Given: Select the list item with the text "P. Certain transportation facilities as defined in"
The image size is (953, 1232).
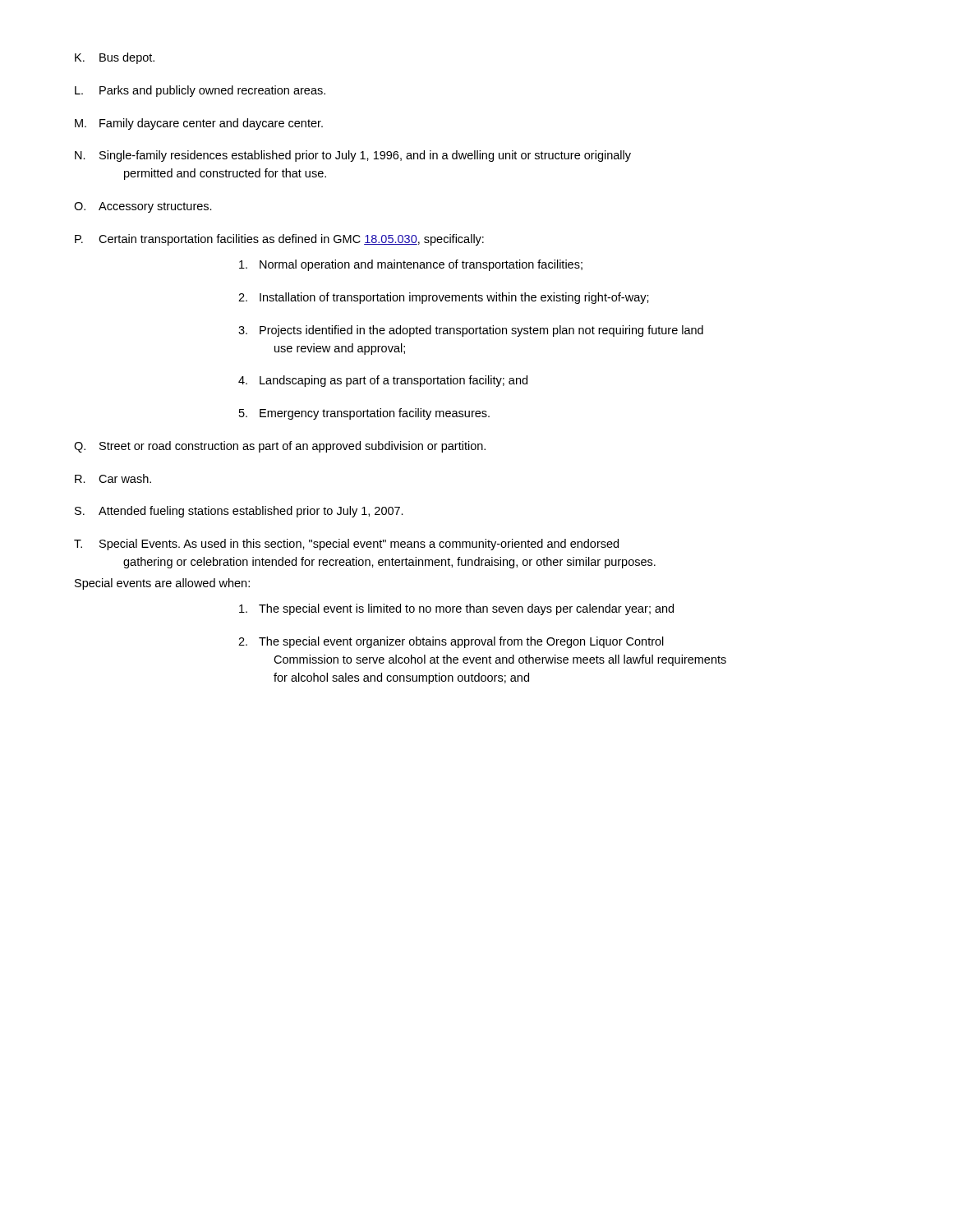Looking at the screenshot, I should coord(476,327).
